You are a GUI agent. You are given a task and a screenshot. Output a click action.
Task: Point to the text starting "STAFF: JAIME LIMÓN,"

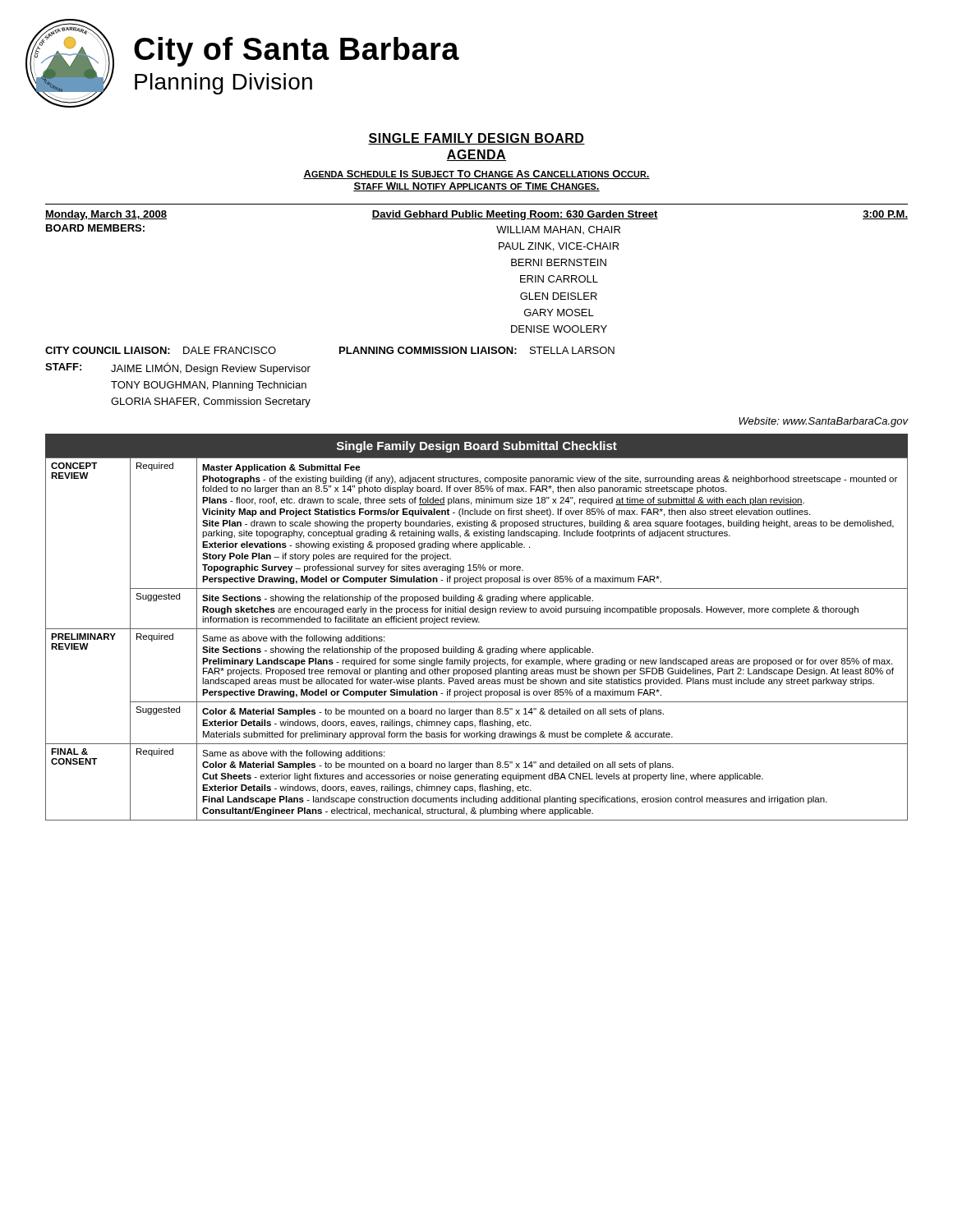point(178,385)
